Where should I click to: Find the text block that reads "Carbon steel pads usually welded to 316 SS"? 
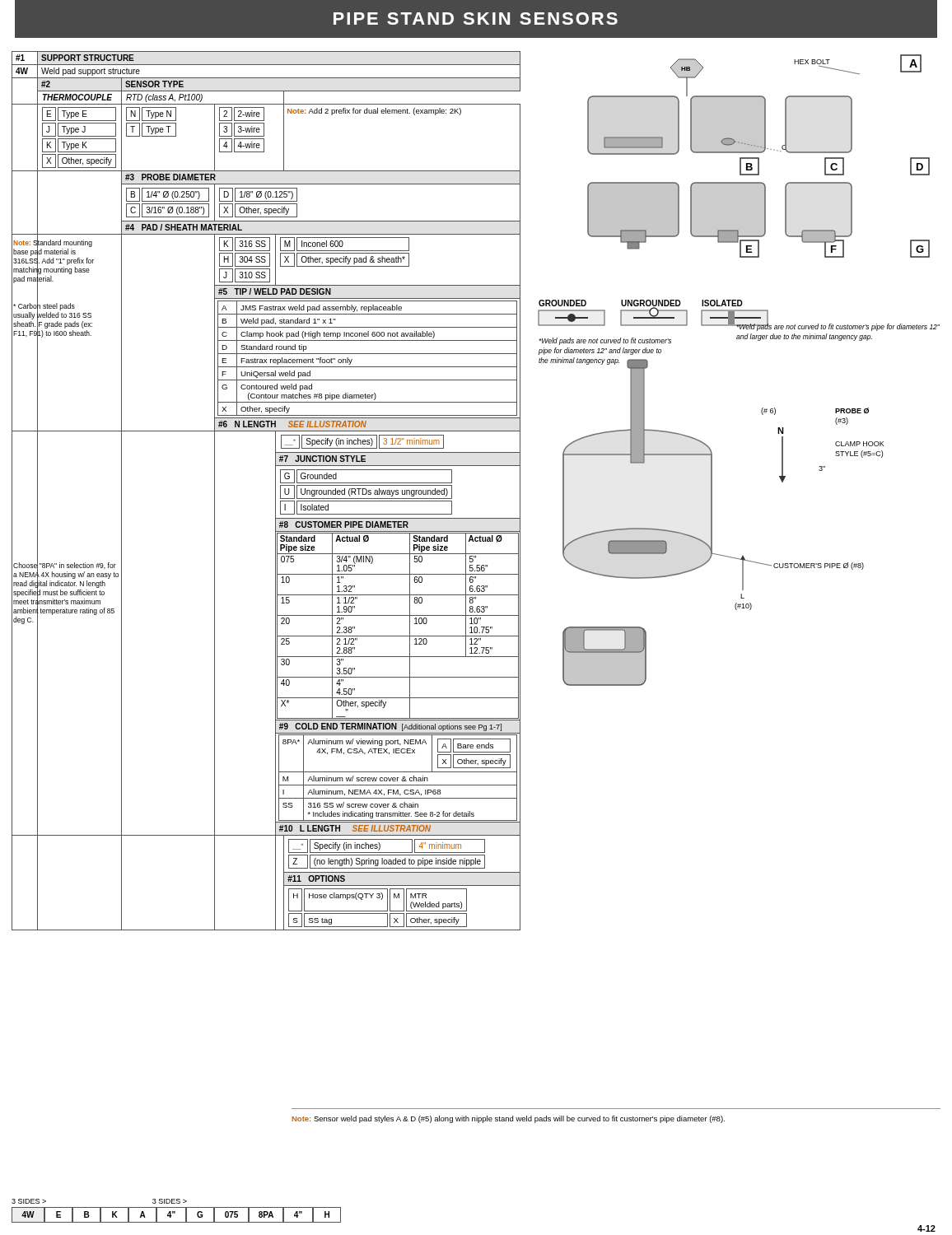coord(53,320)
